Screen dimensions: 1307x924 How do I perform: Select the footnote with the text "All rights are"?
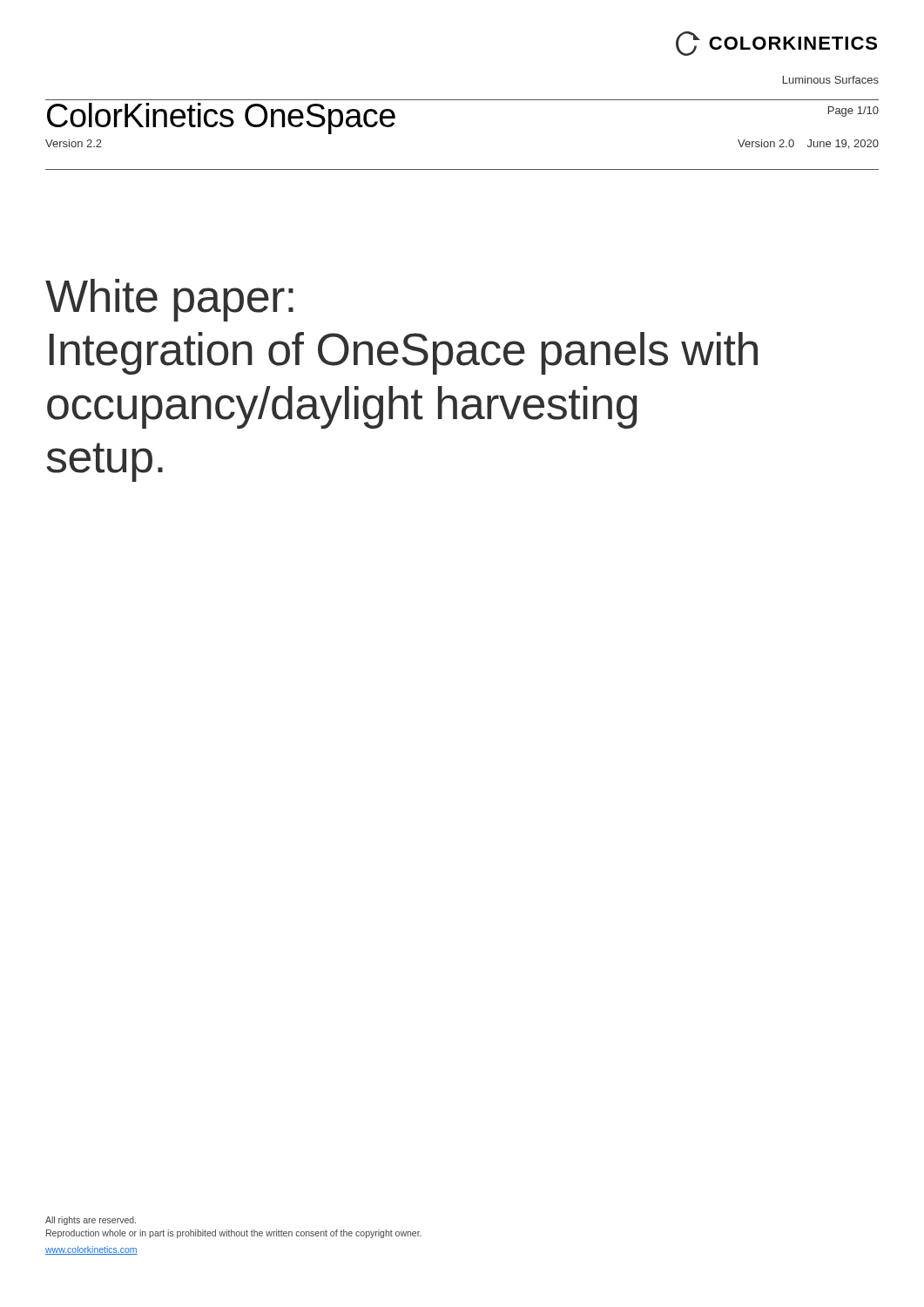click(x=91, y=1221)
